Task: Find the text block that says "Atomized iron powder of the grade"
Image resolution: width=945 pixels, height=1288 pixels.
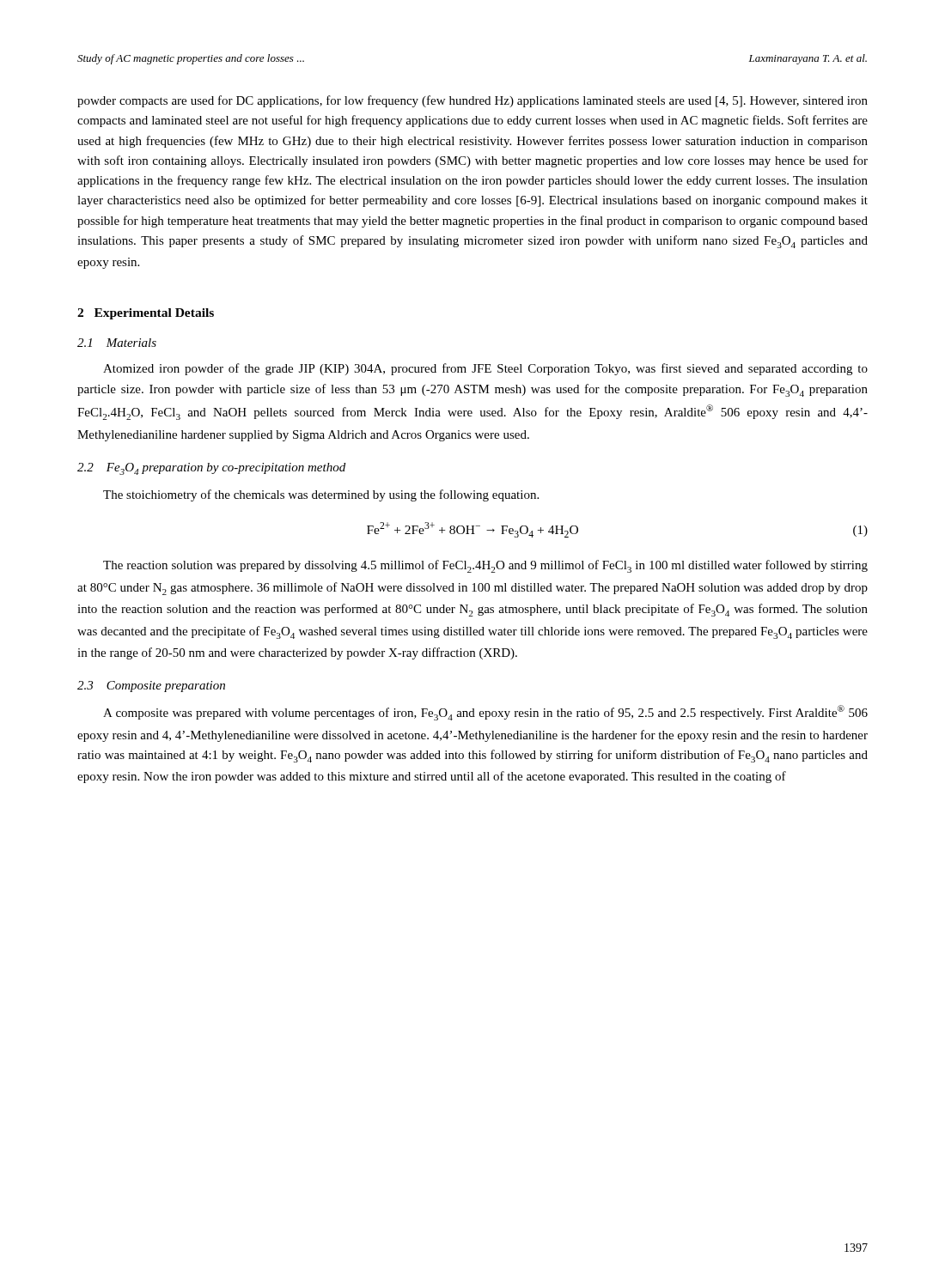Action: tap(472, 401)
